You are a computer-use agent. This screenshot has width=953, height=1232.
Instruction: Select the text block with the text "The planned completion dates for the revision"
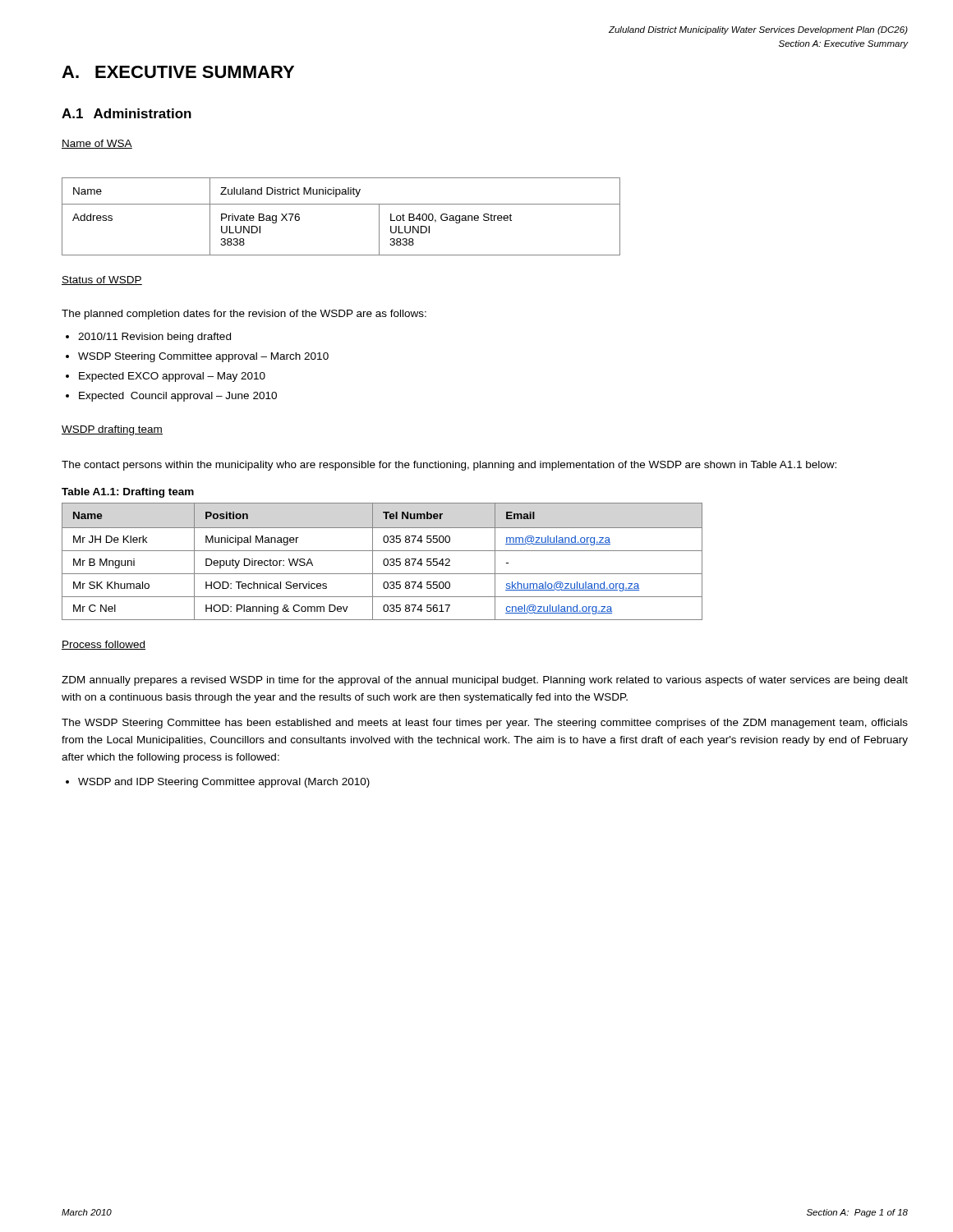pyautogui.click(x=244, y=315)
